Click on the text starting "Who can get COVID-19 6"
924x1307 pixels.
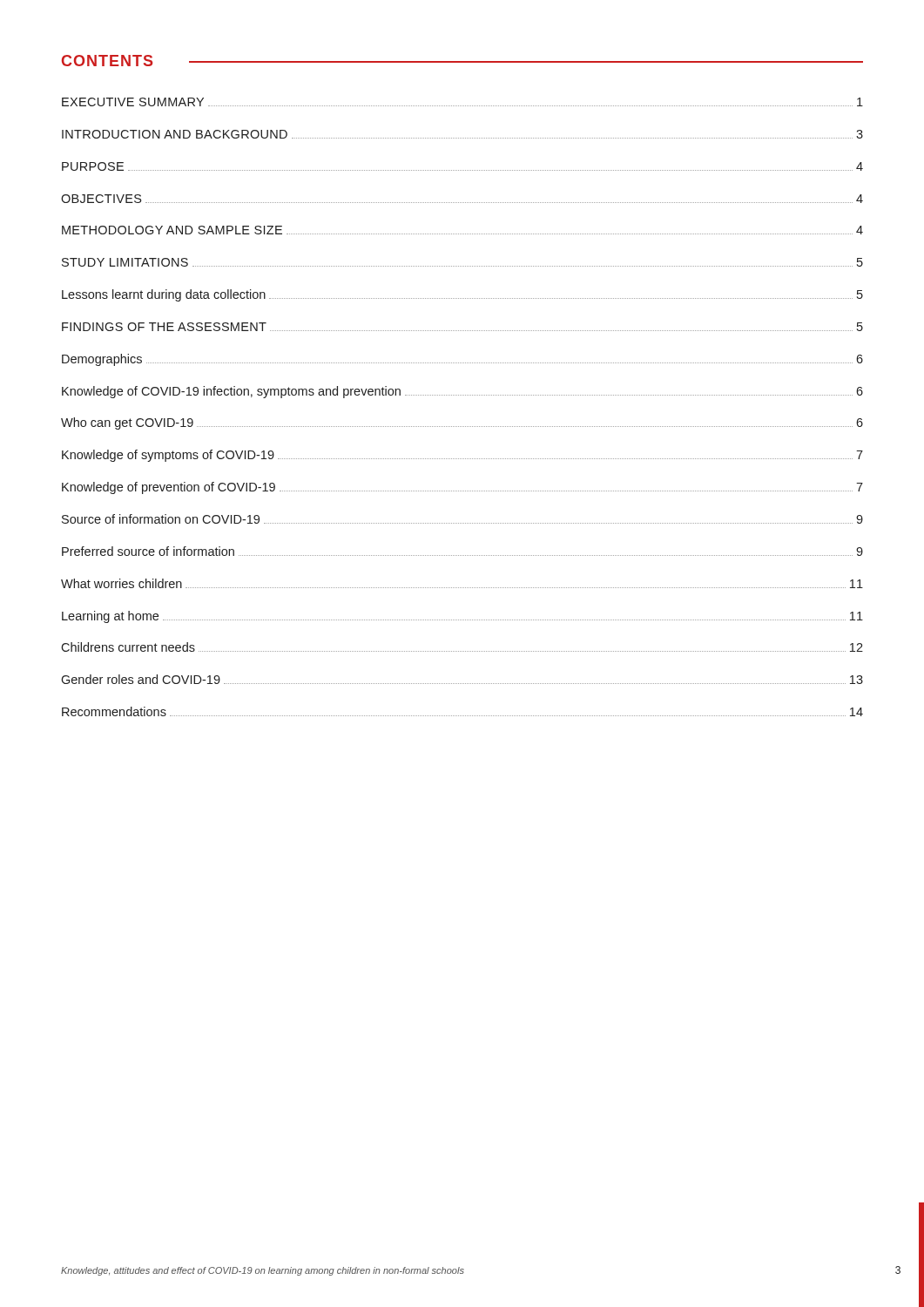pos(462,423)
